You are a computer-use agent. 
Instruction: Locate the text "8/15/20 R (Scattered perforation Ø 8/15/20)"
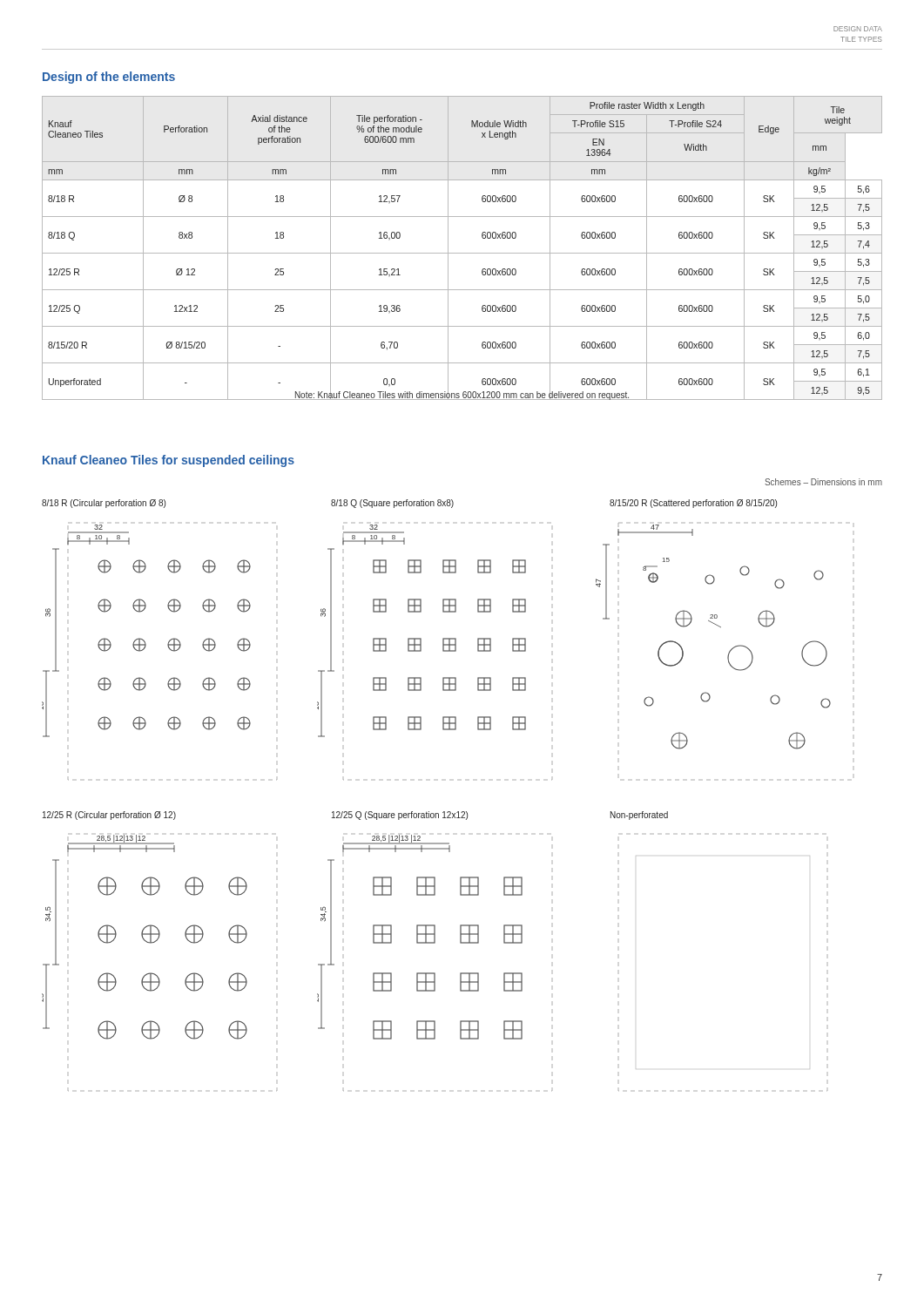[694, 503]
